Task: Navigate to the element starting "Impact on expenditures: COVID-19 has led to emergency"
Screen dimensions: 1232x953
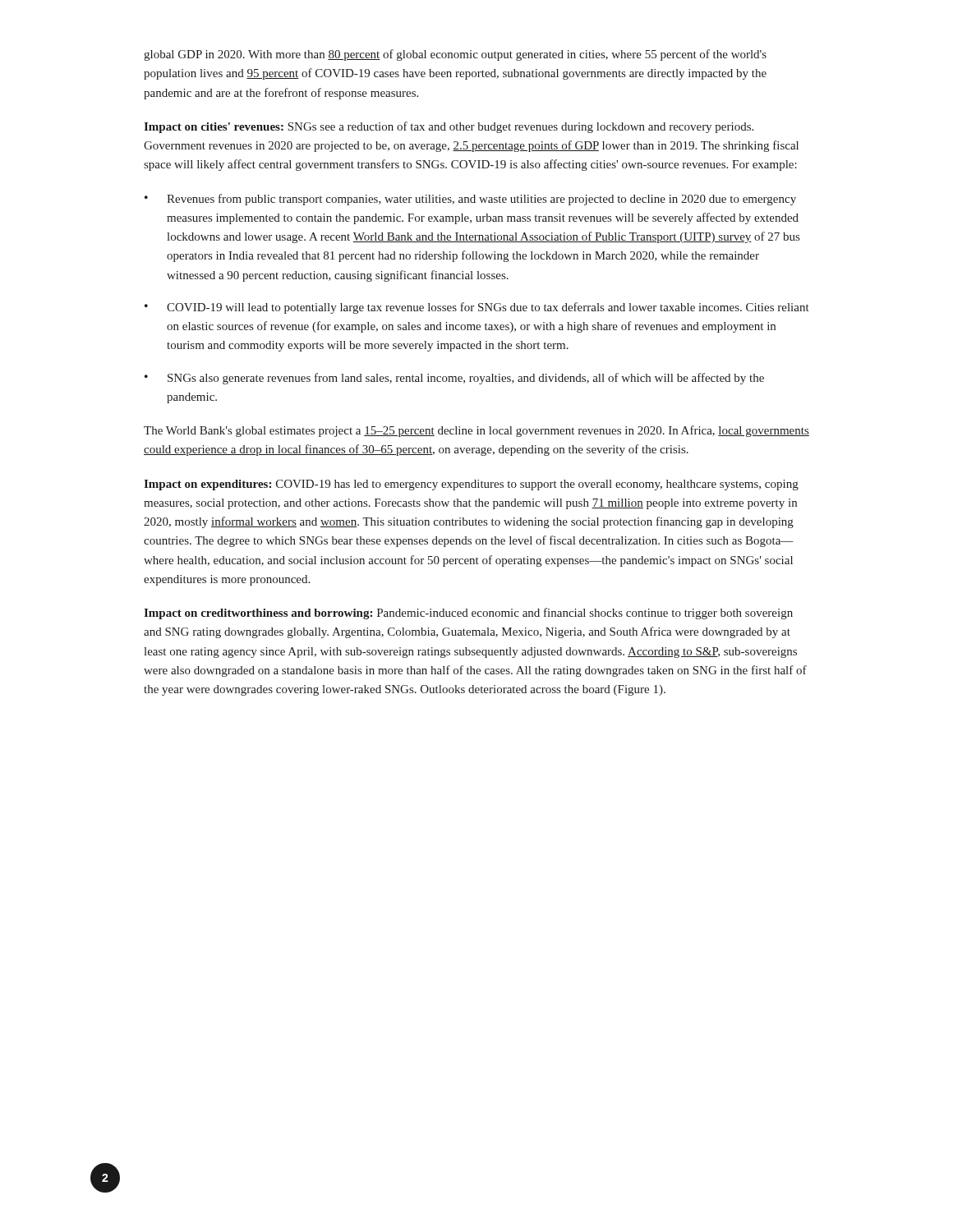Action: click(x=471, y=531)
